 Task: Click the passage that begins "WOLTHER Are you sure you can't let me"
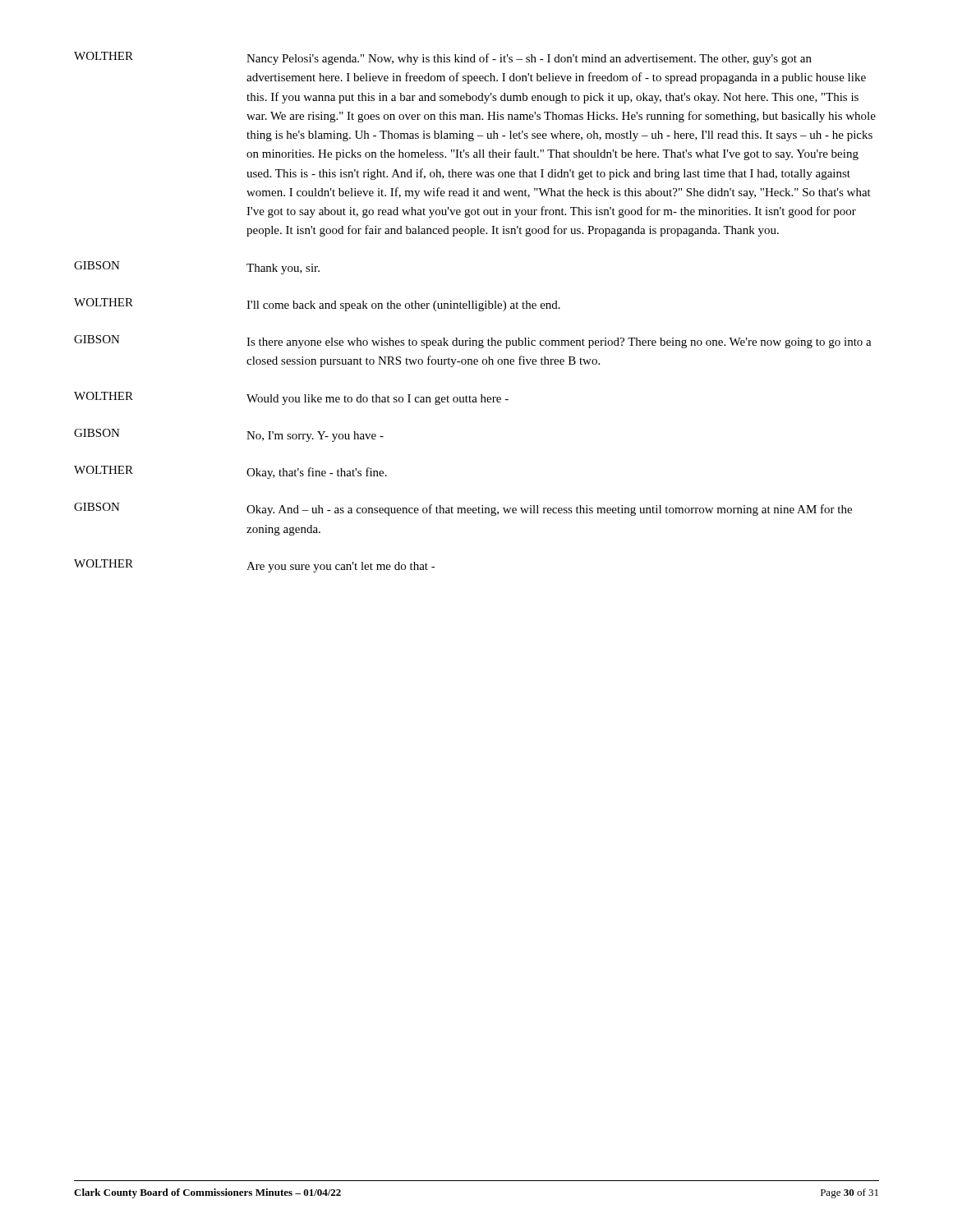coord(255,566)
